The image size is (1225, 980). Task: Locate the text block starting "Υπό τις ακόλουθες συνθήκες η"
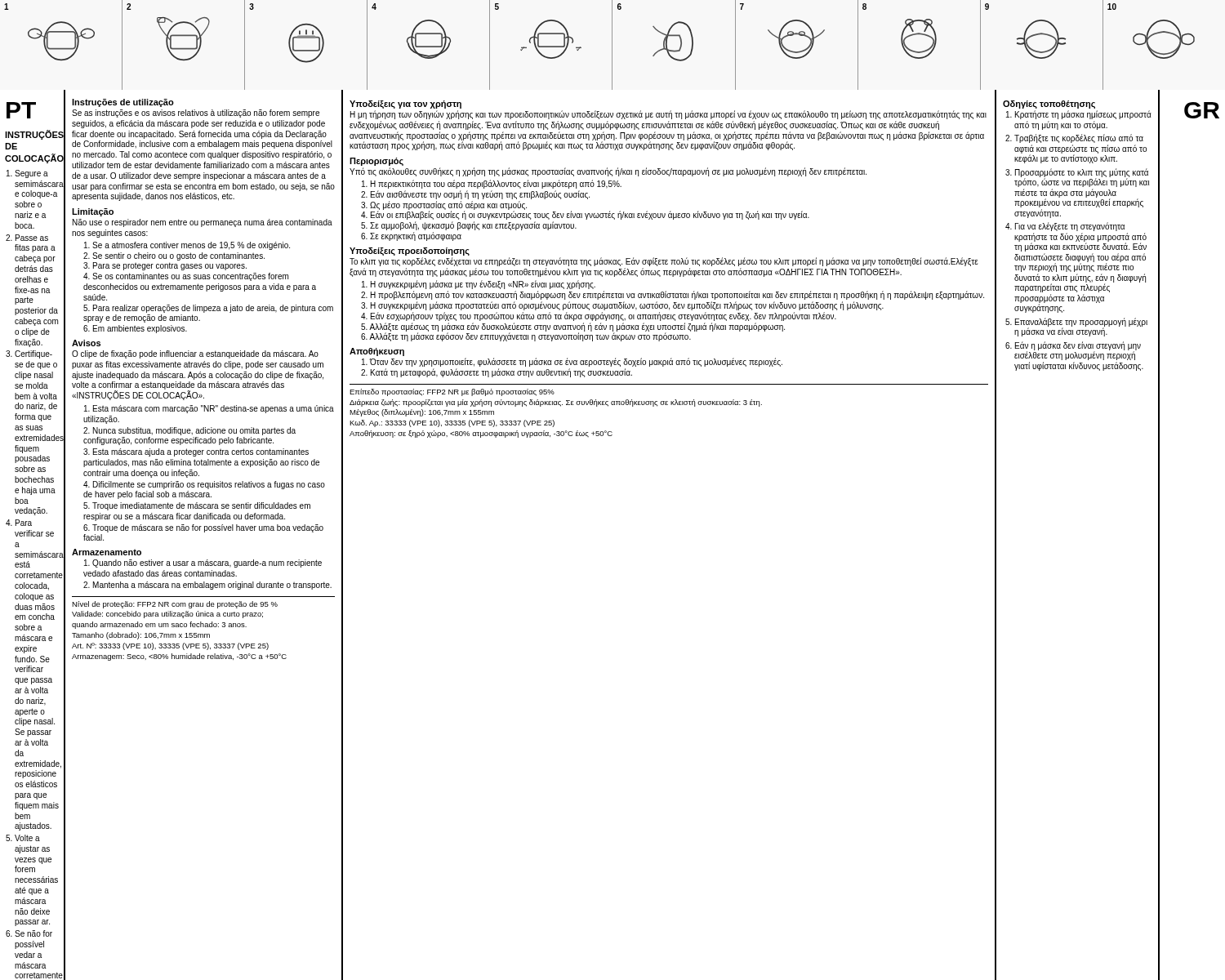(x=608, y=172)
